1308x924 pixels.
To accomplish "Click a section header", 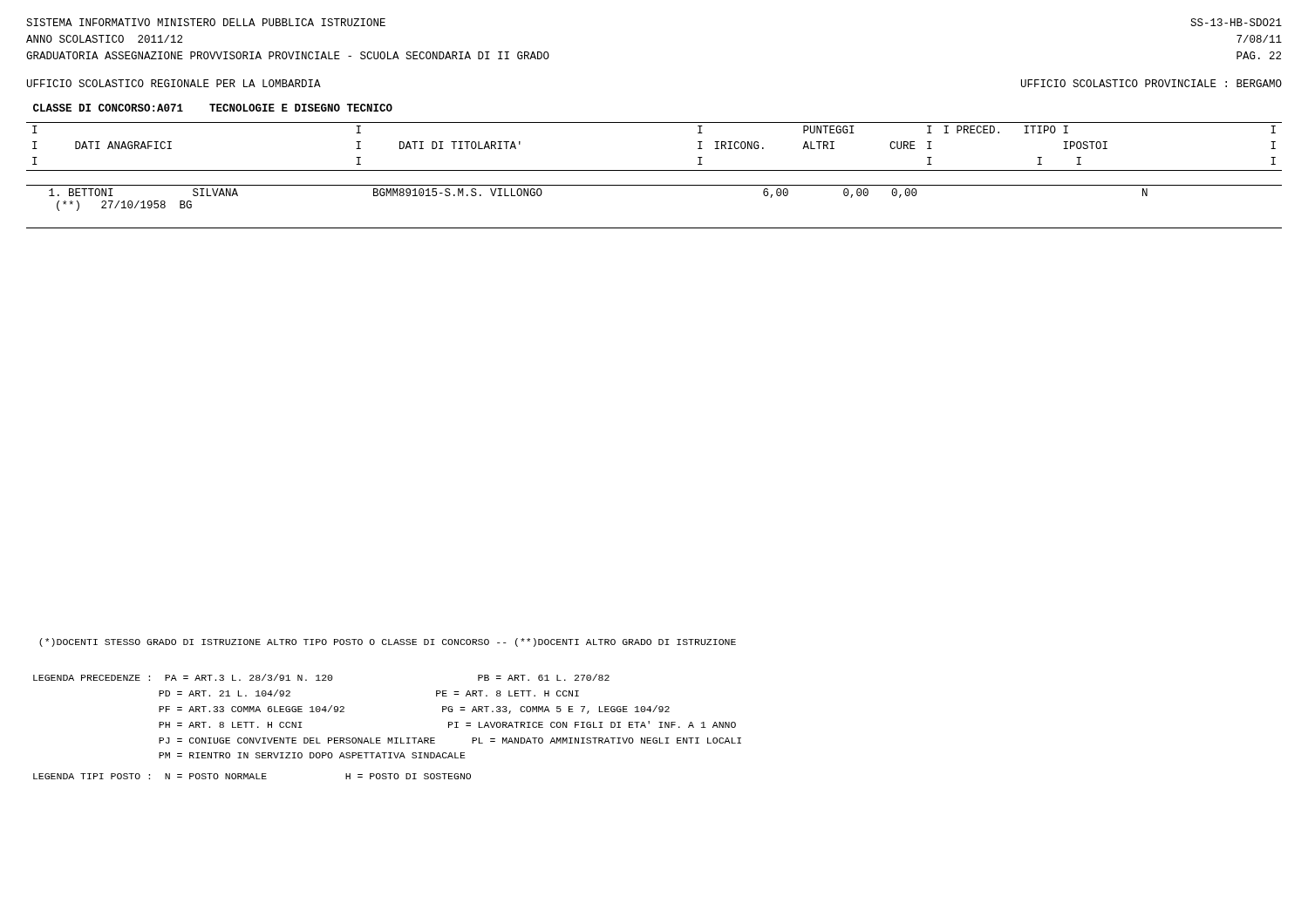I will pyautogui.click(x=209, y=109).
